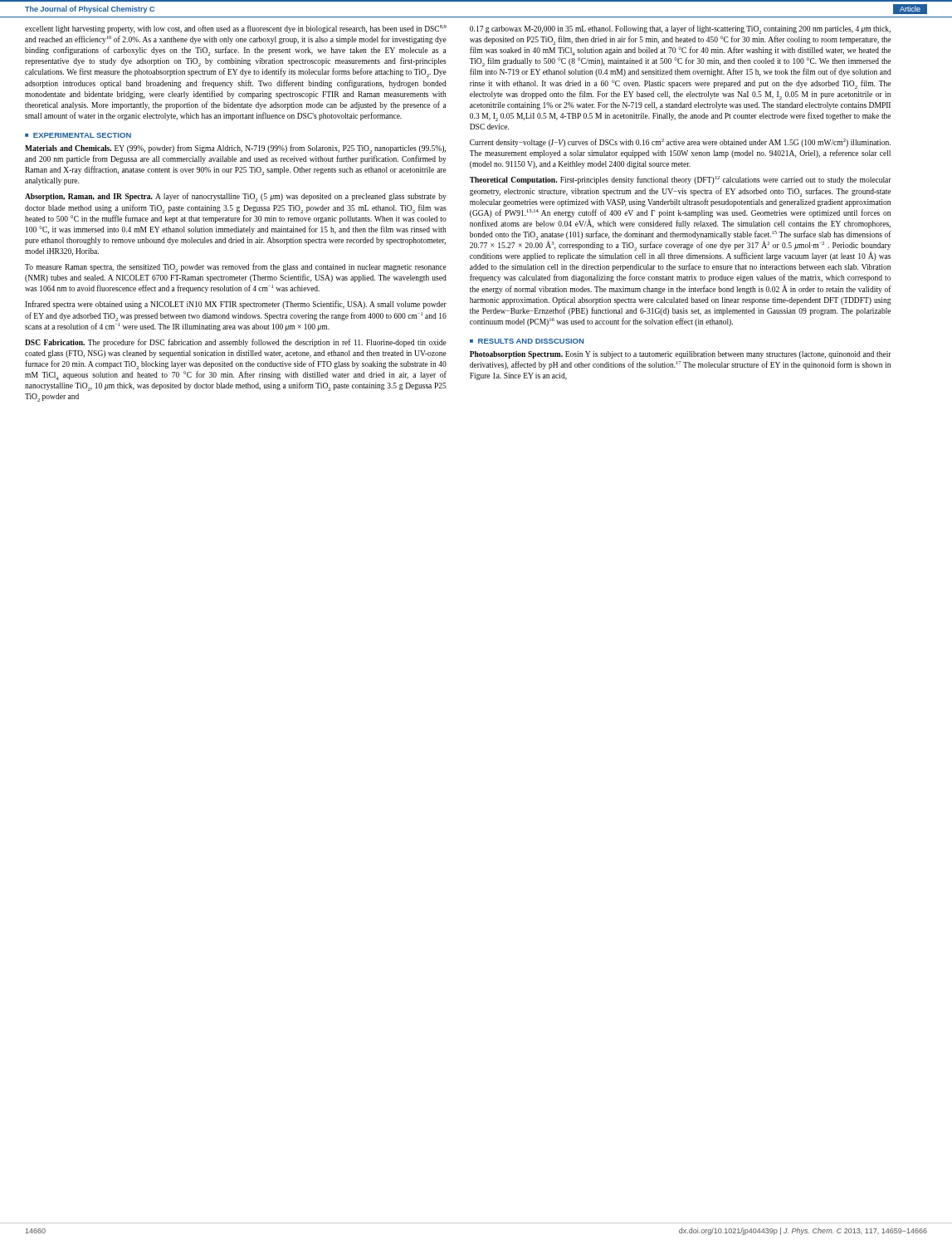Navigate to the passage starting "Materials and Chemicals. EY (99%, powder) from Sigma"
Viewport: 952px width, 1245px height.
coord(236,165)
